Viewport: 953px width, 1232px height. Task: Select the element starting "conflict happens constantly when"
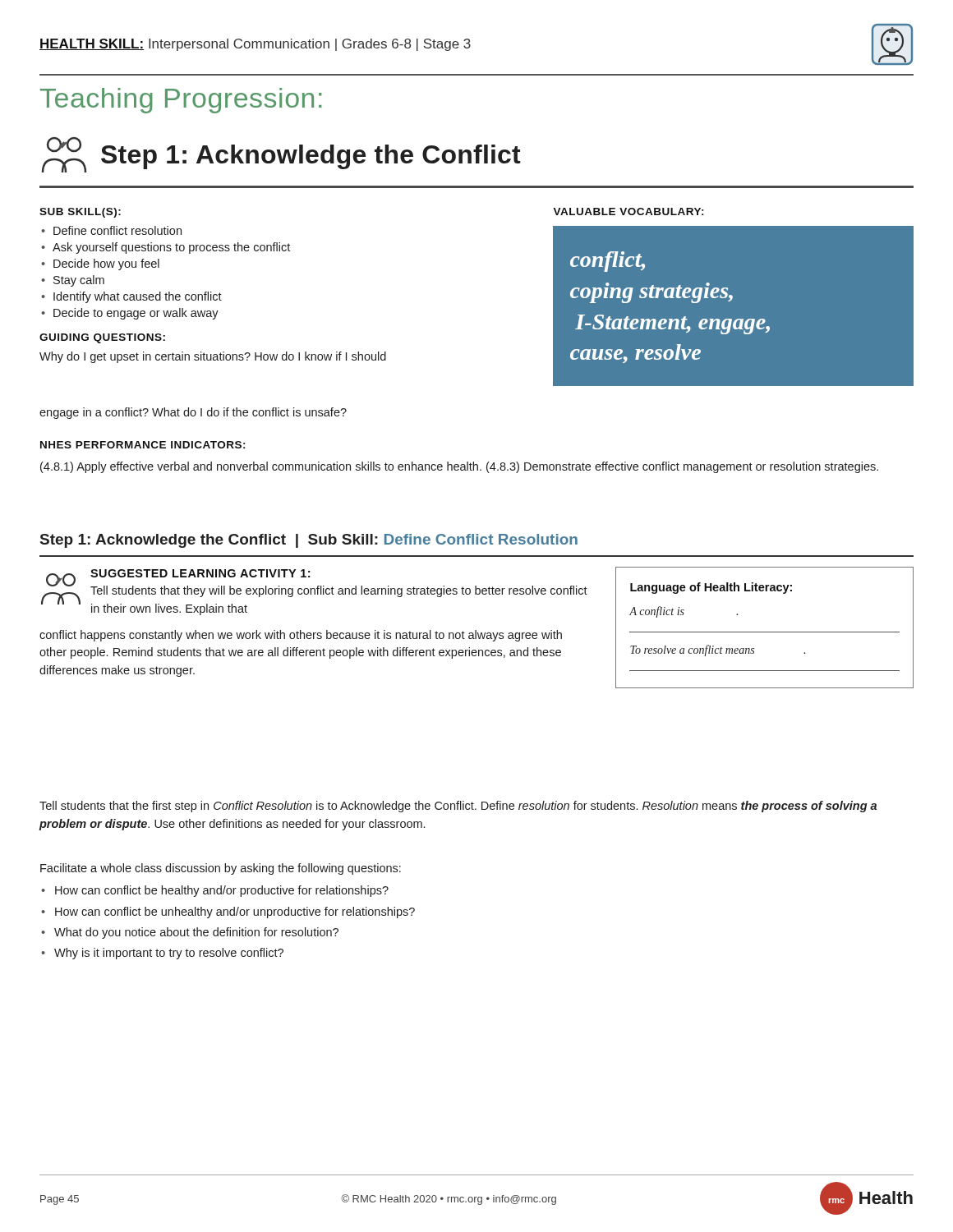coord(301,652)
